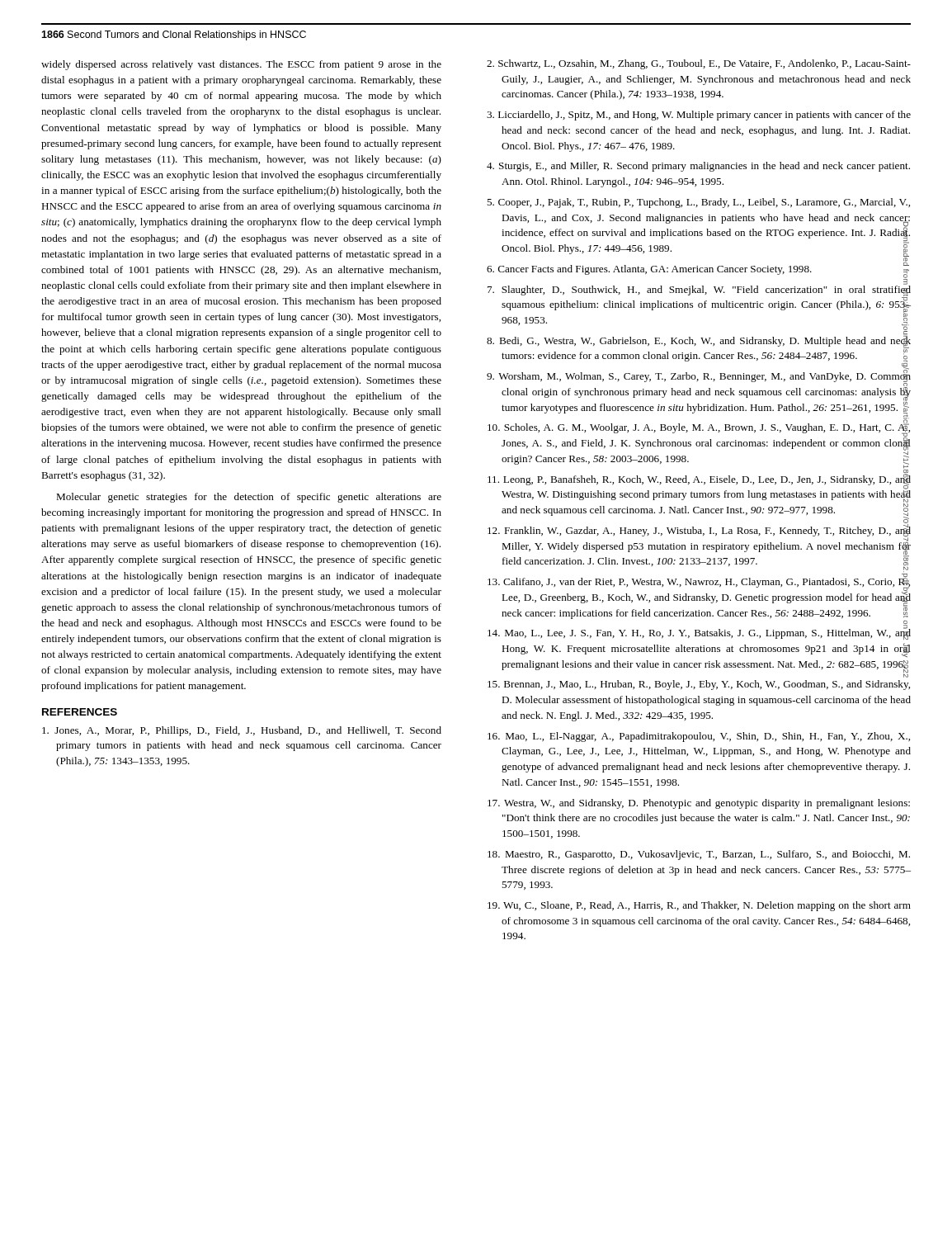This screenshot has height=1238, width=952.
Task: Select the list item with the text "17. Westra, W., and Sidransky, D."
Action: point(699,819)
